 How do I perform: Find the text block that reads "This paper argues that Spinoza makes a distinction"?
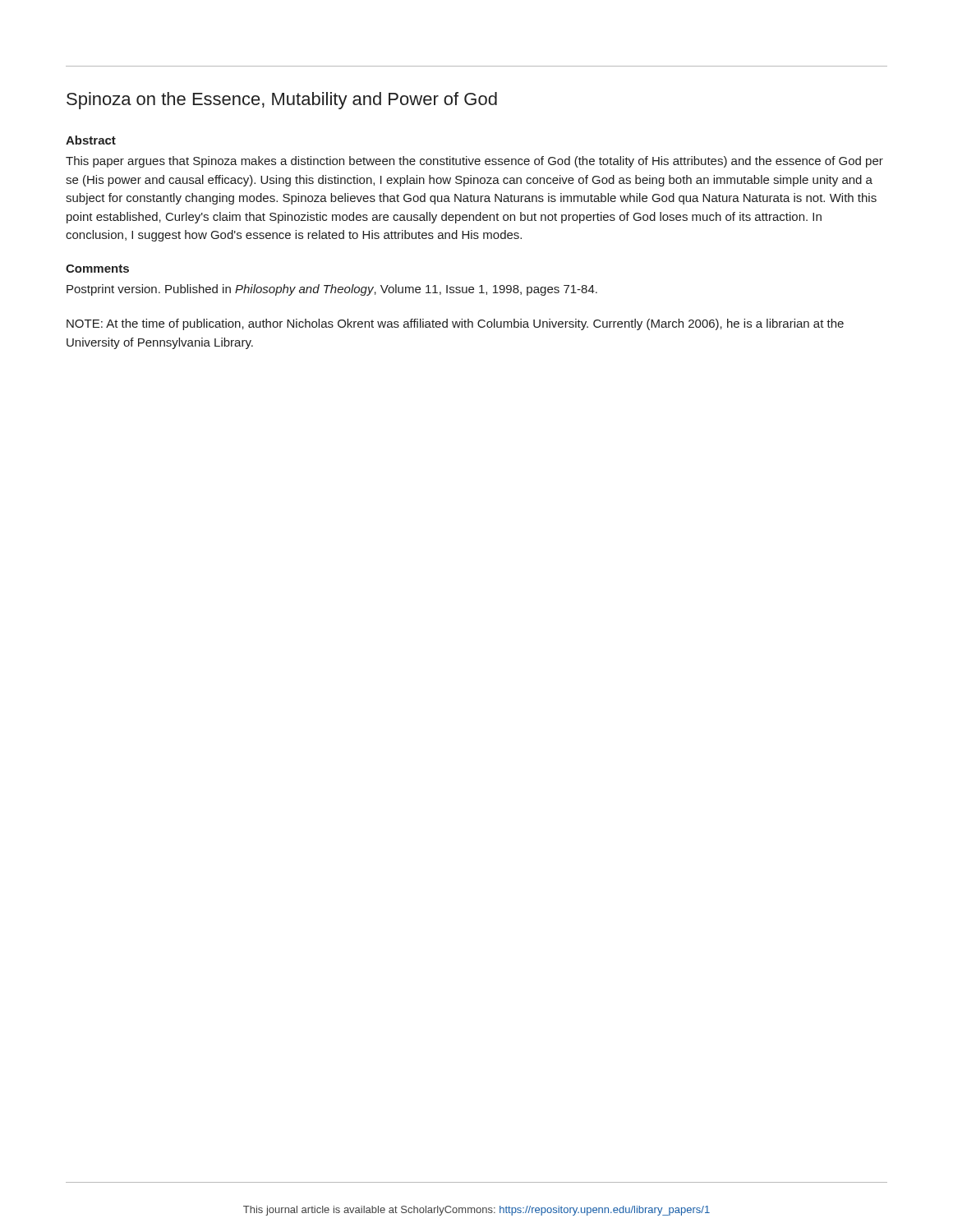(x=476, y=198)
